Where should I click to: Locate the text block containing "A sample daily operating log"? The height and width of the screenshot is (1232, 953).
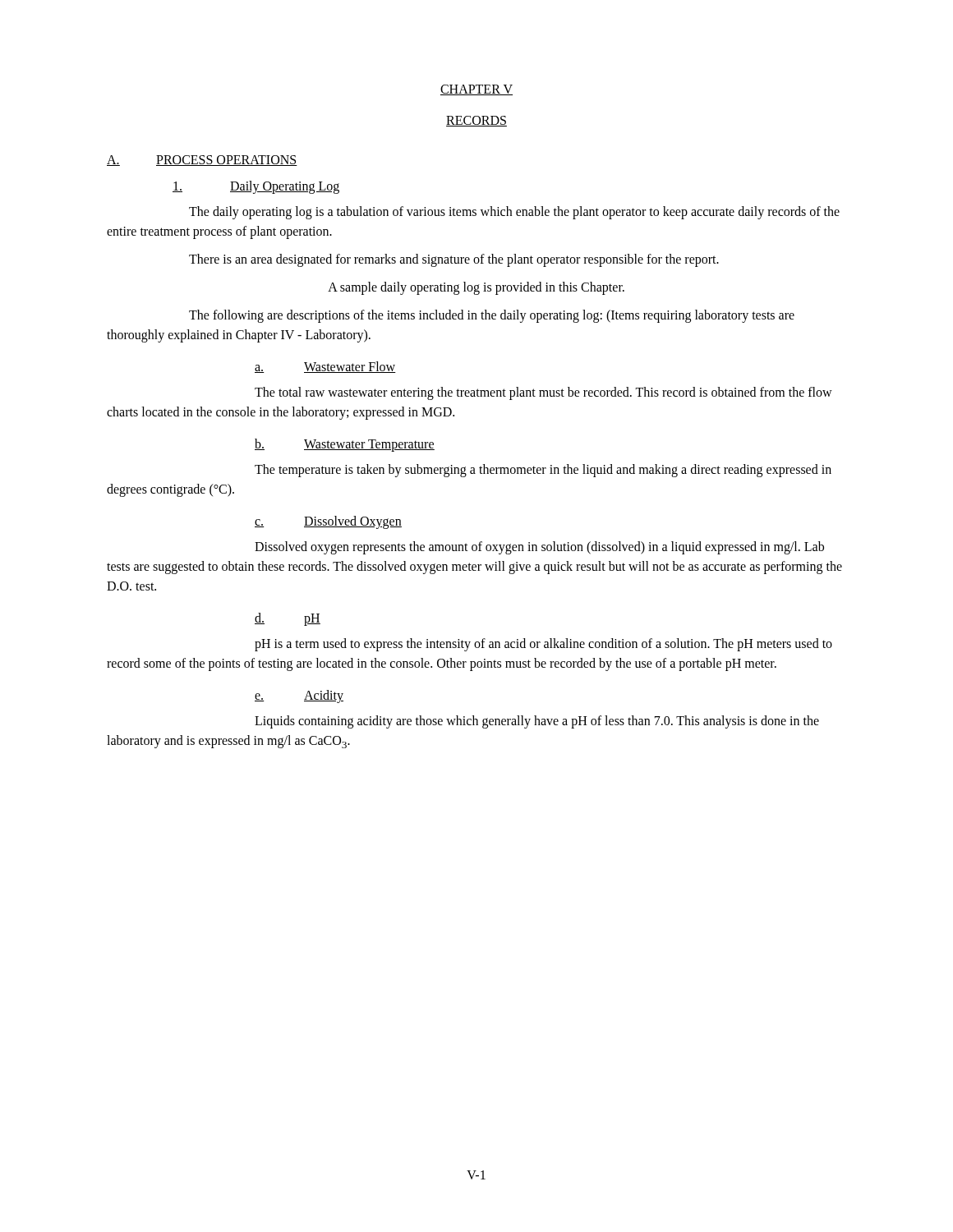pyautogui.click(x=476, y=287)
